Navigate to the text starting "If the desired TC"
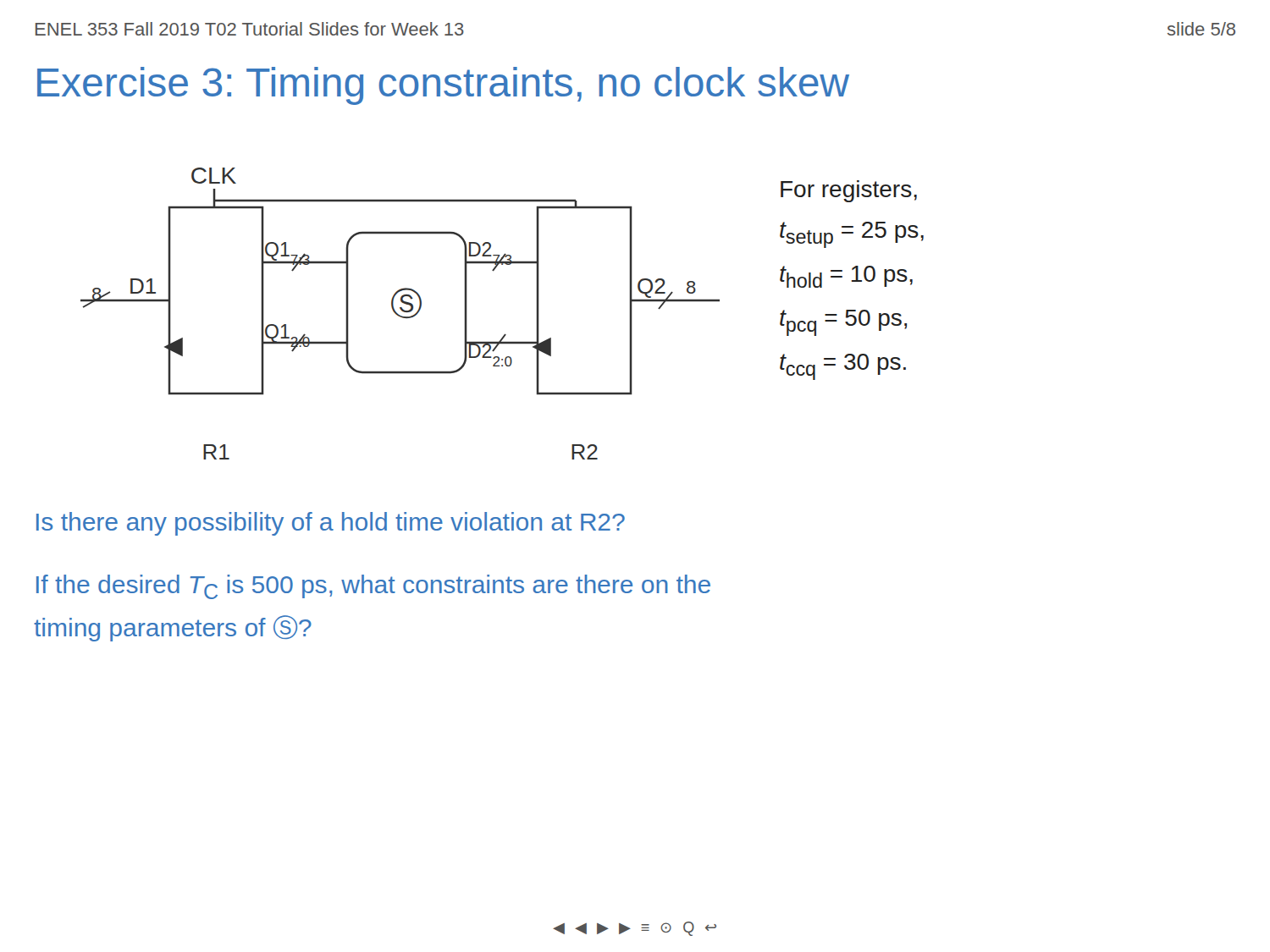1270x952 pixels. [373, 606]
